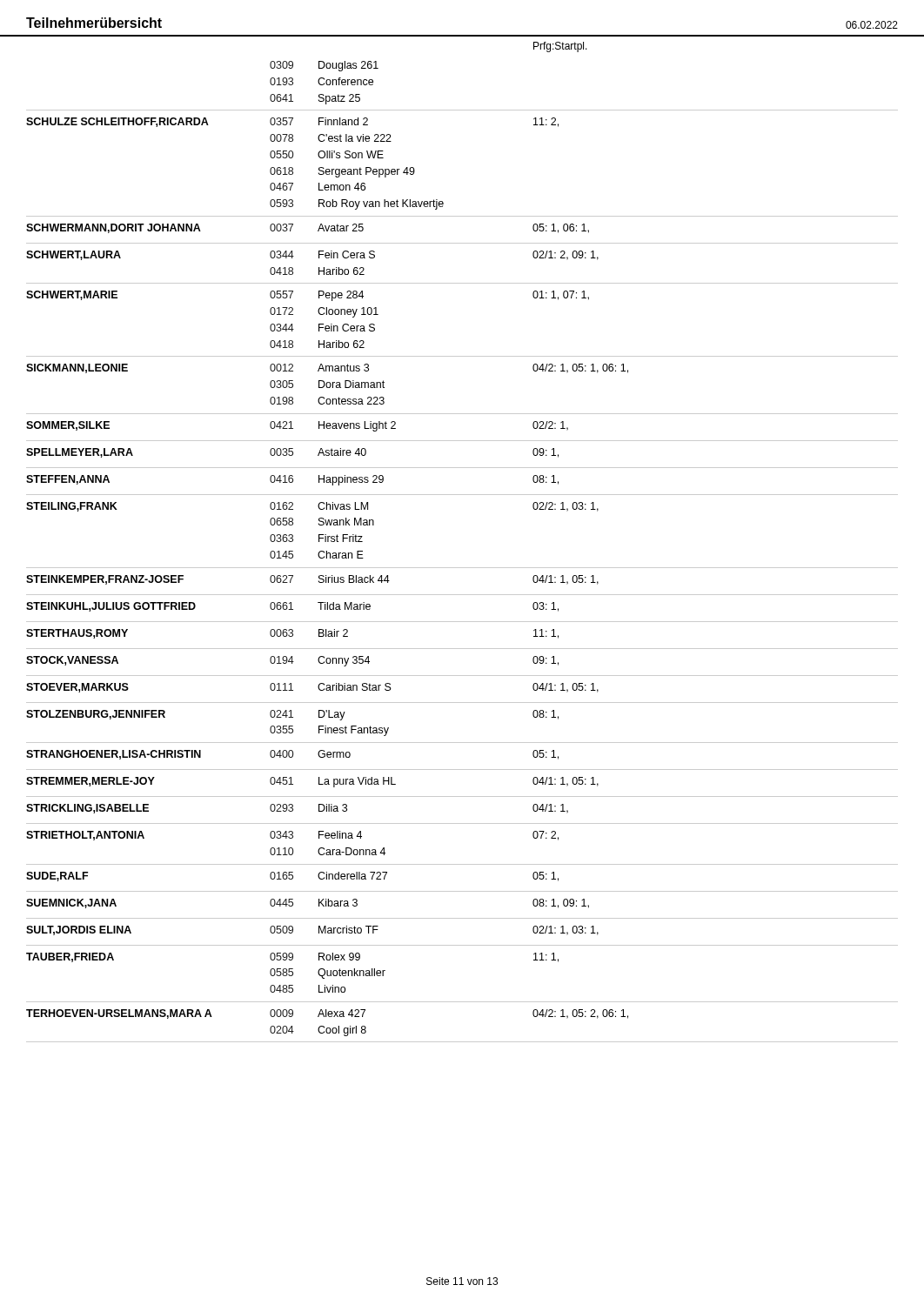
Task: Find the block on this page that starts "STEINKEMPER,FRANZ-JOSEF 0627Sirius Black 44 04/1:"
Action: coord(462,579)
